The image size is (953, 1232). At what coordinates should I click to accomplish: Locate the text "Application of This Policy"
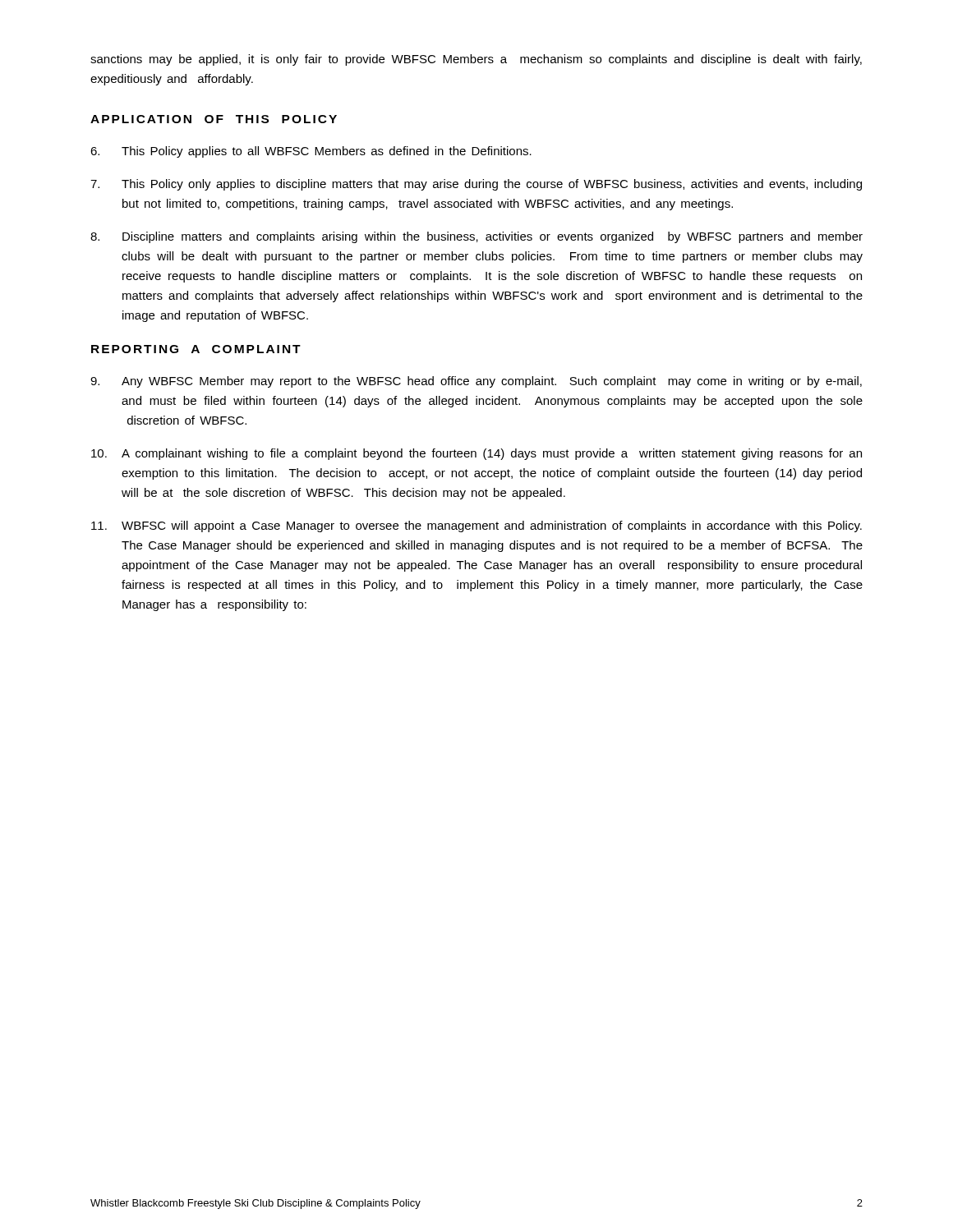tap(215, 119)
